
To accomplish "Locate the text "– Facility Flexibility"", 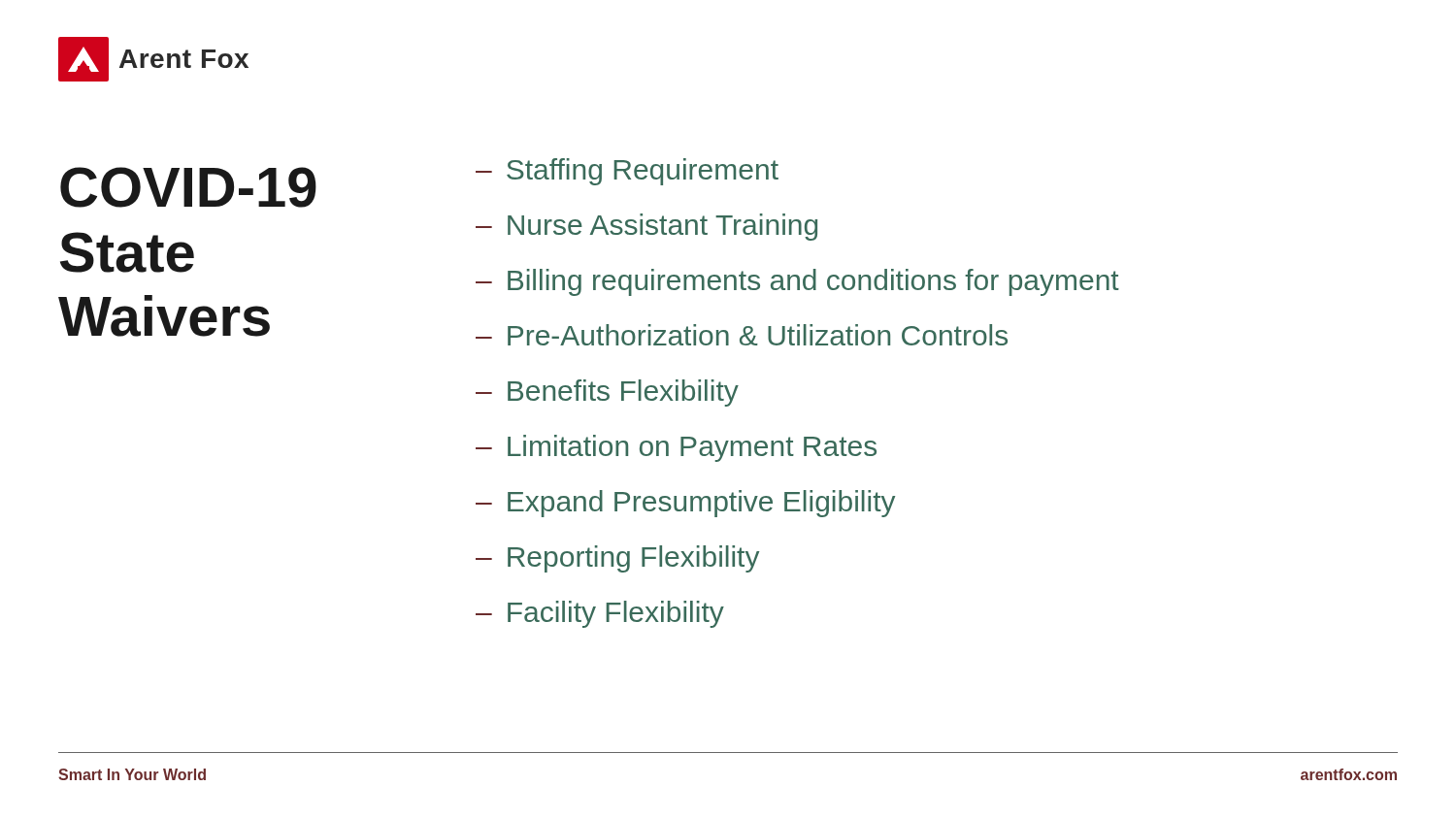I will click(600, 612).
